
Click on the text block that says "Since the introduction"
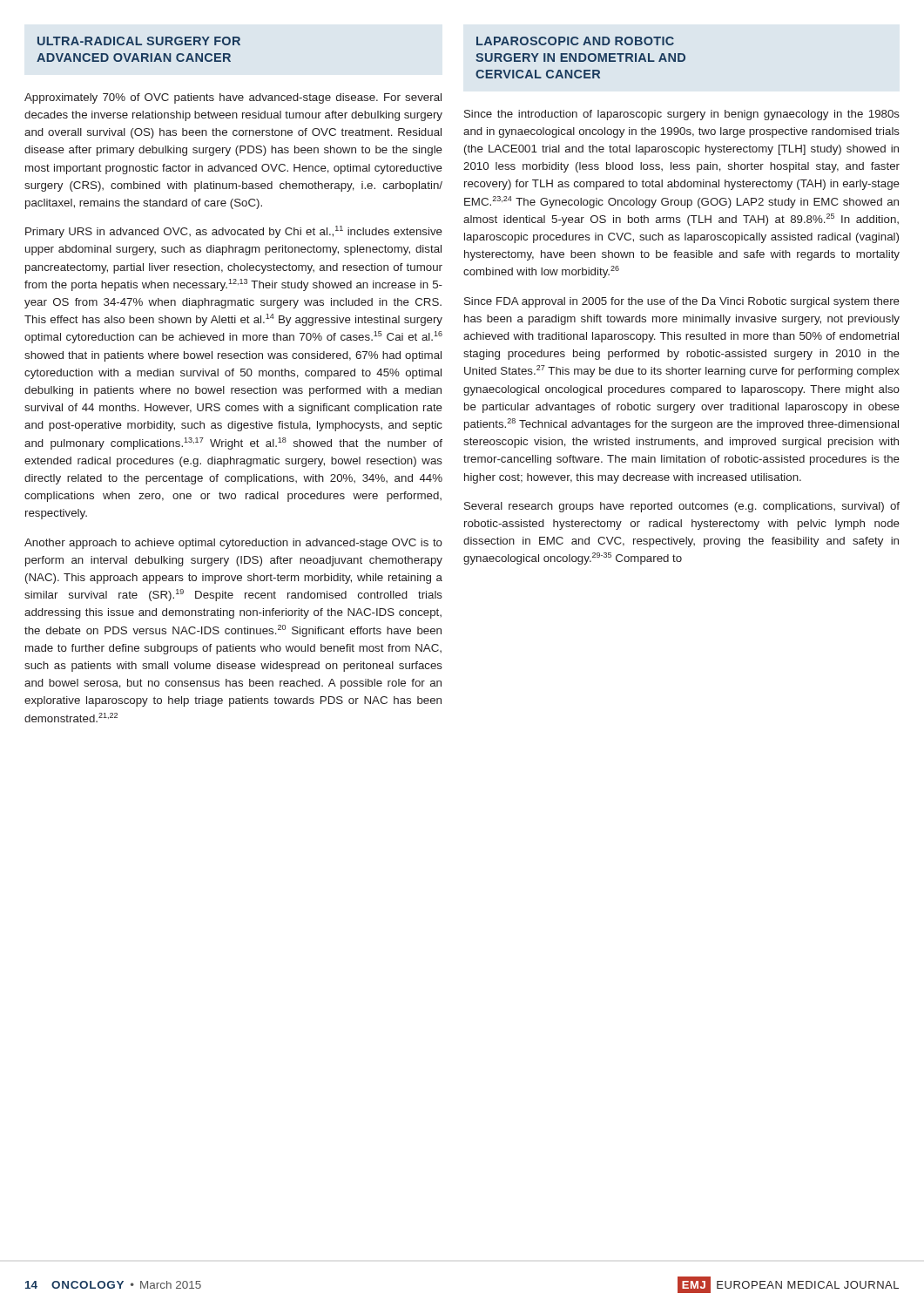click(x=681, y=193)
